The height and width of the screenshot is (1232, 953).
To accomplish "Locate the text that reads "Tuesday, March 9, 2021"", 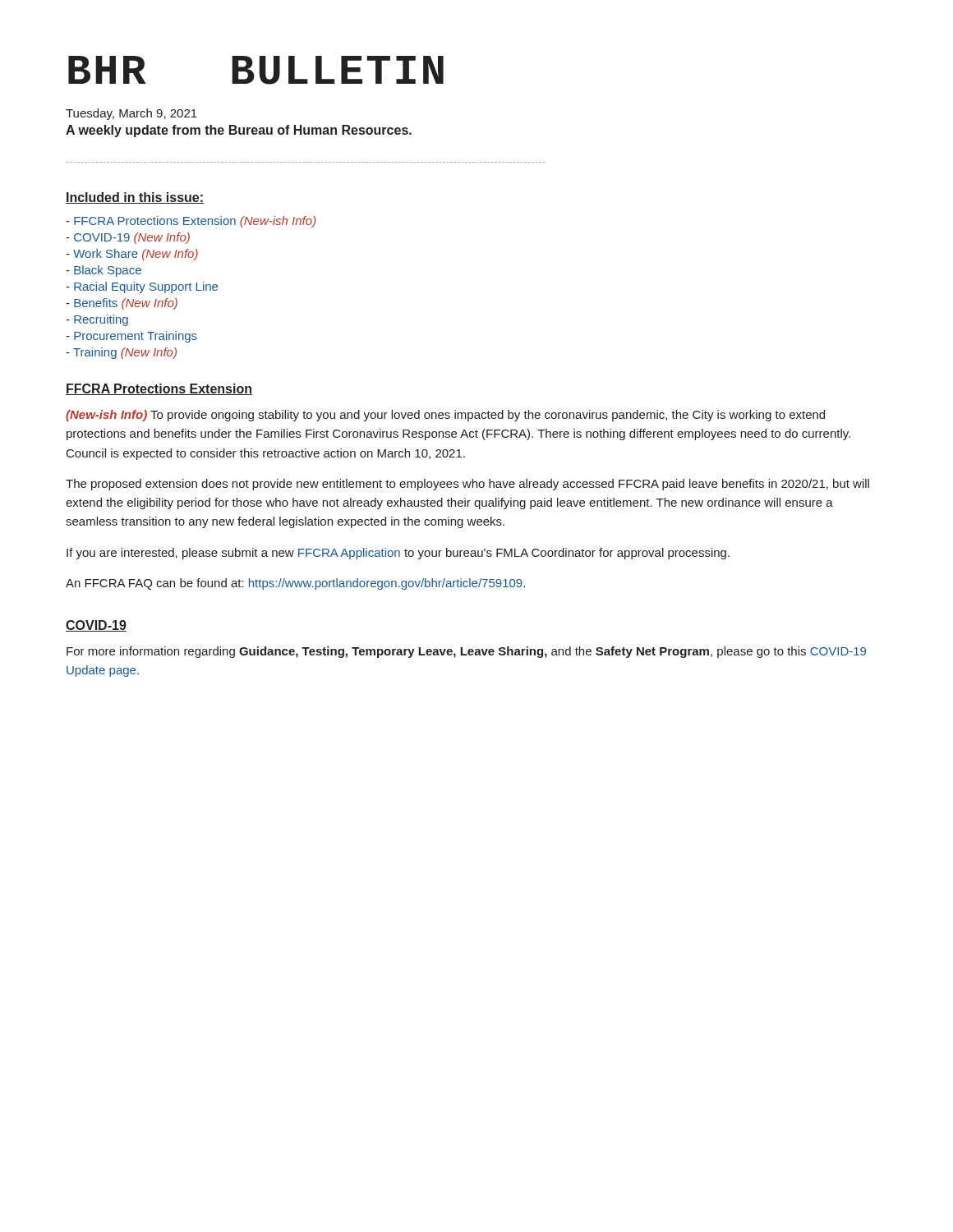I will (132, 113).
